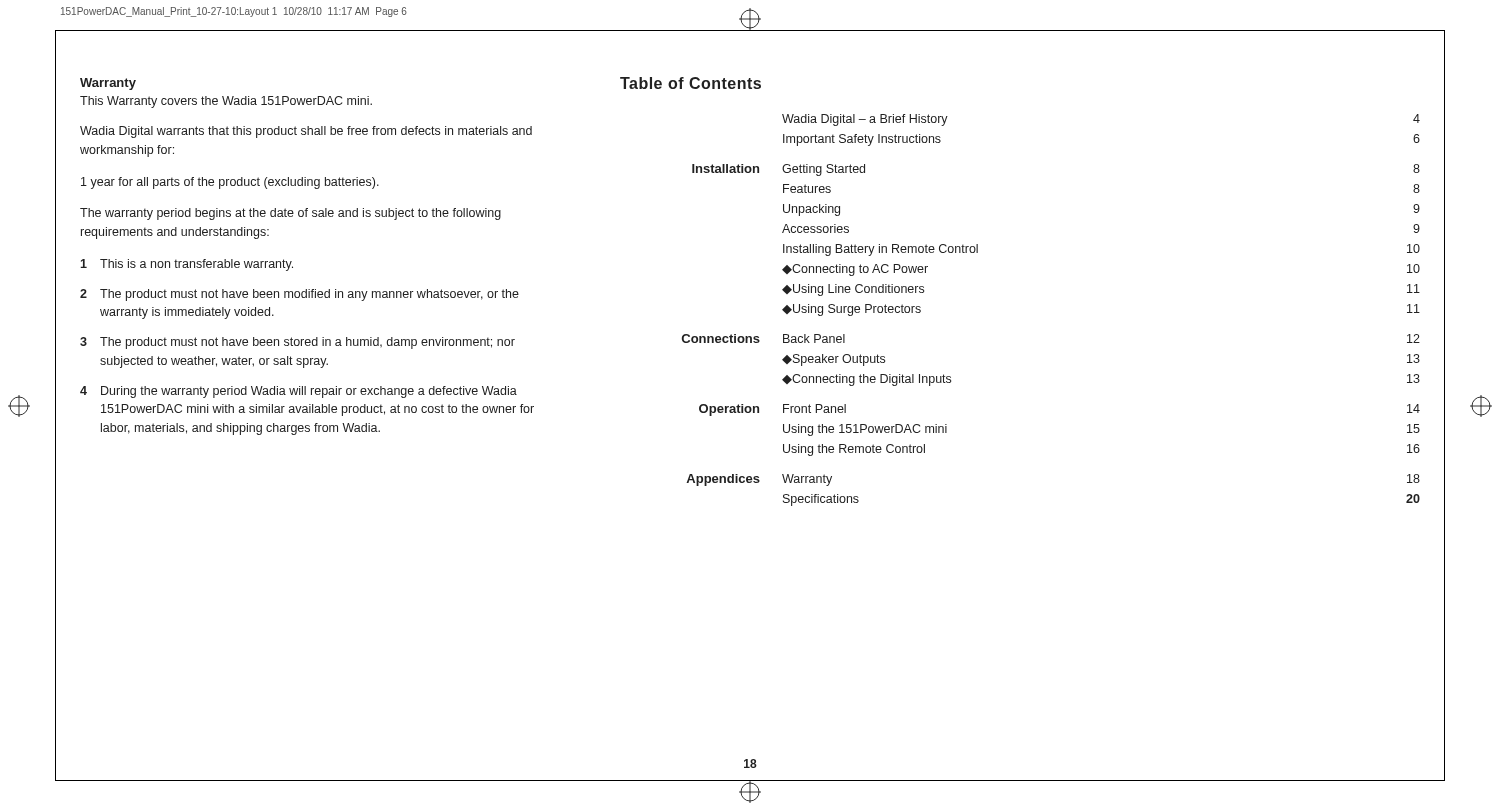Image resolution: width=1500 pixels, height=811 pixels.
Task: Select the text block that reads "The warranty period begins at"
Action: 291,223
